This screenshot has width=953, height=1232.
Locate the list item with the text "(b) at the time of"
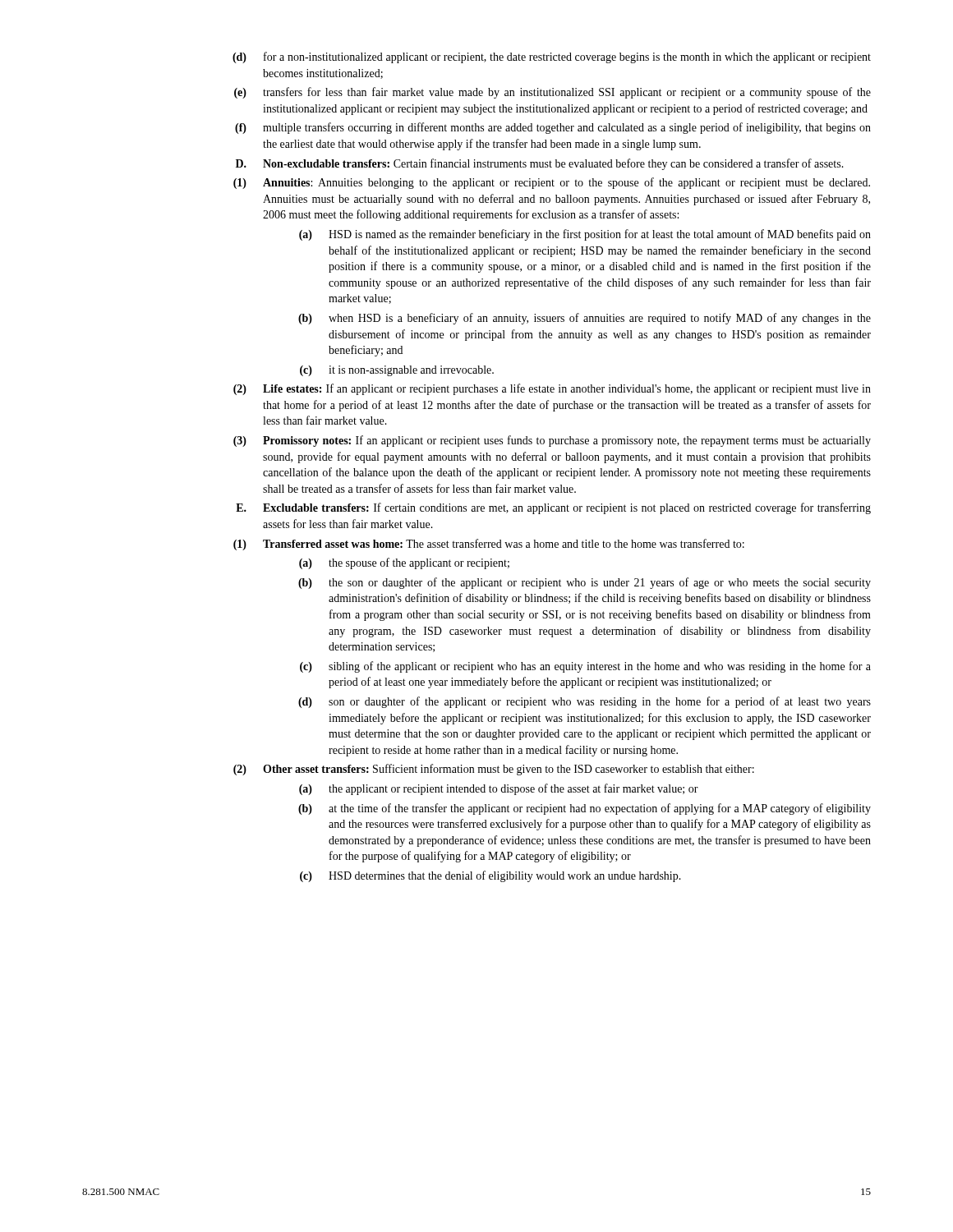click(476, 833)
